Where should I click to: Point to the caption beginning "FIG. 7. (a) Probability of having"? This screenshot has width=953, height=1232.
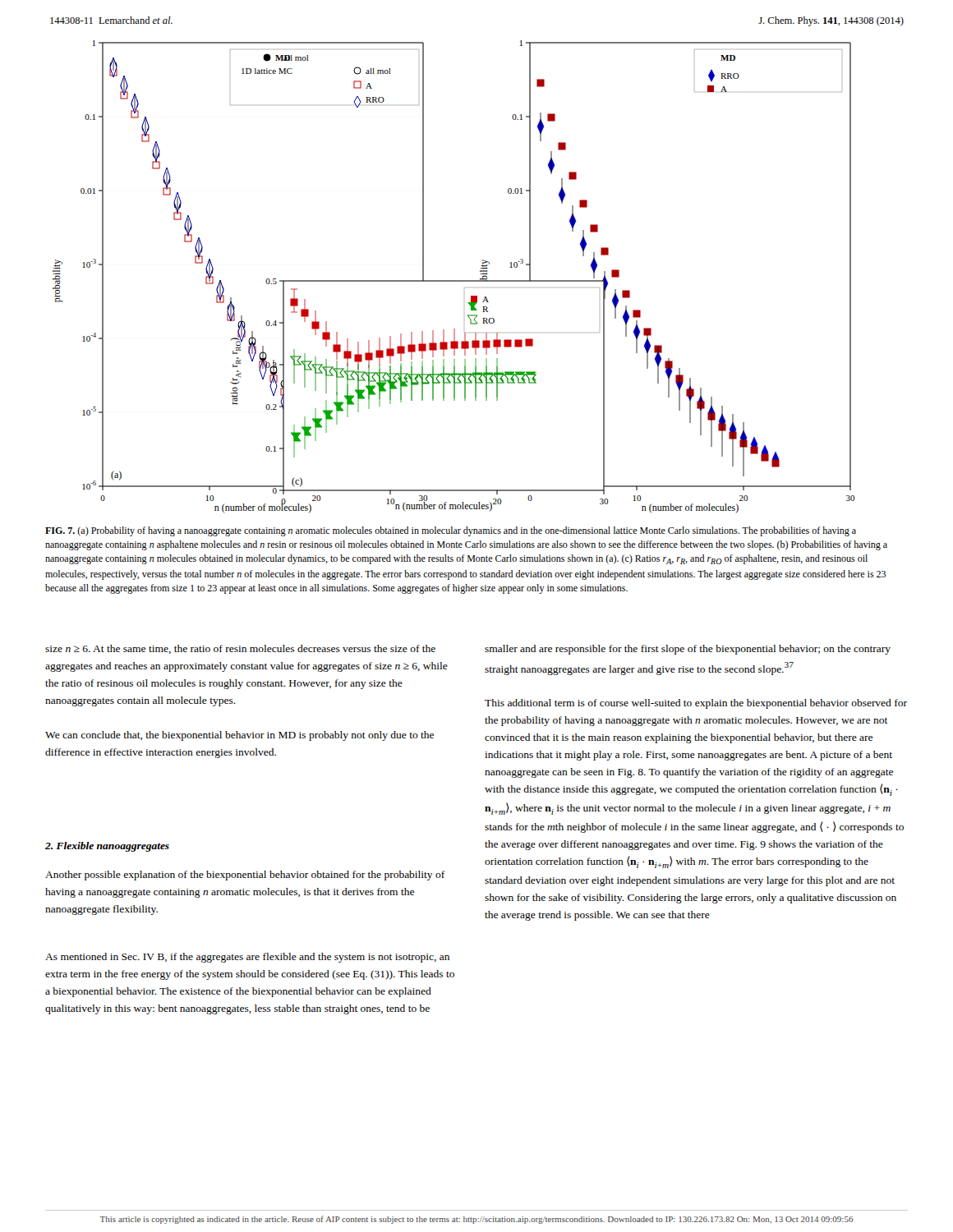point(466,559)
